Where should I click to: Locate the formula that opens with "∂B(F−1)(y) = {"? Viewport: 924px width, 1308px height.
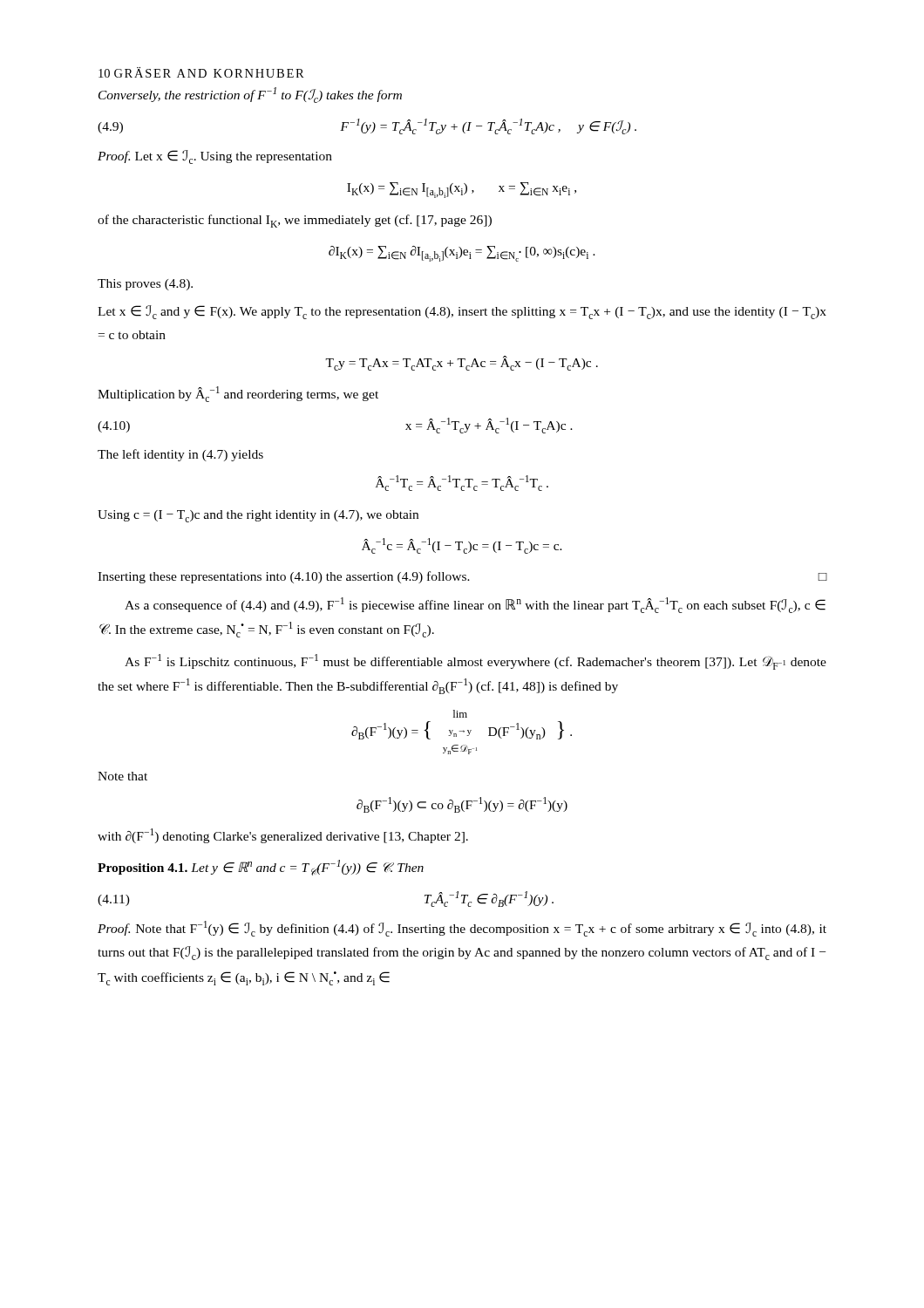(462, 733)
